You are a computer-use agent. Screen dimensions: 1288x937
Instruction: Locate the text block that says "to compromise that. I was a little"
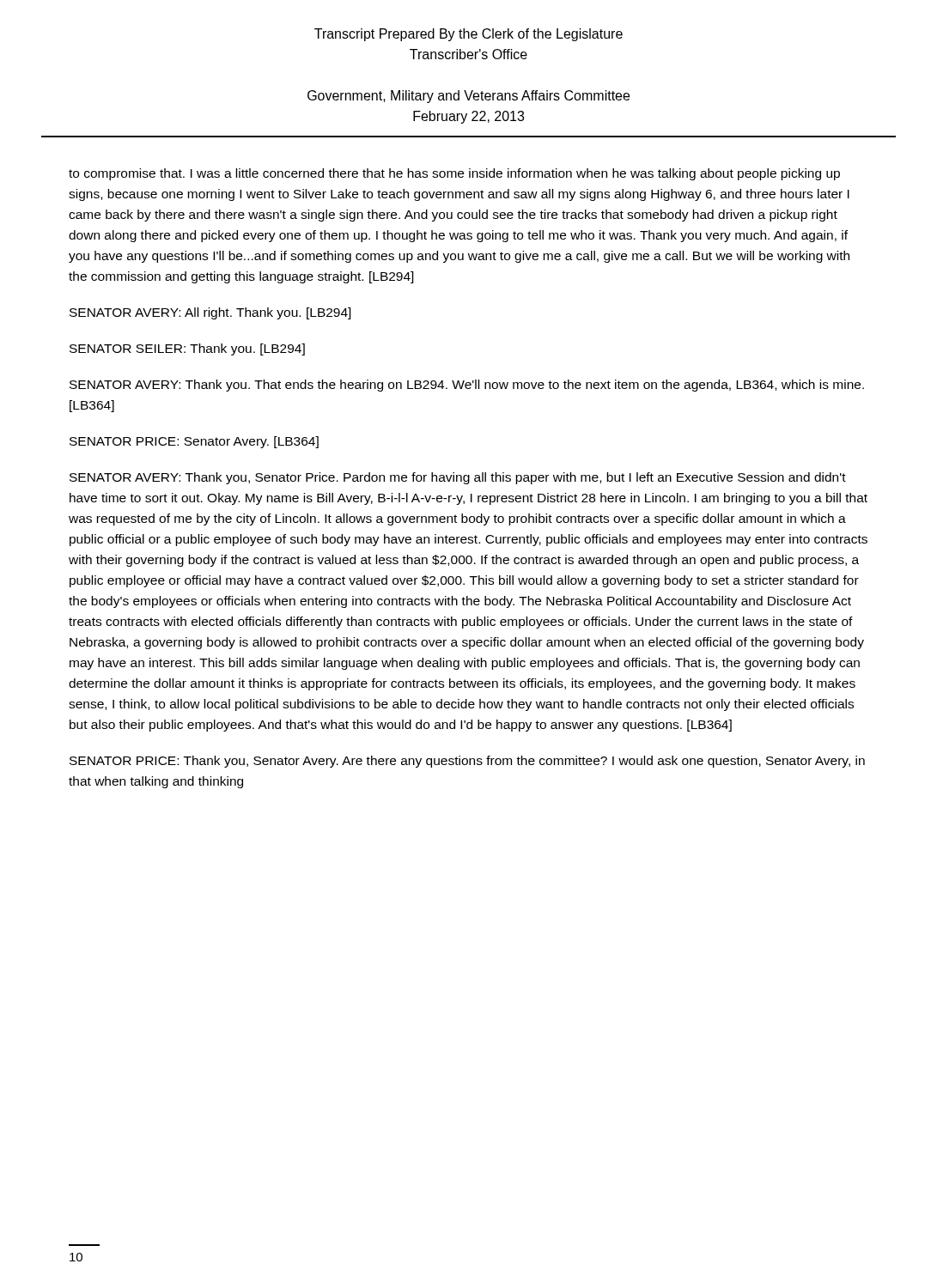click(x=460, y=225)
